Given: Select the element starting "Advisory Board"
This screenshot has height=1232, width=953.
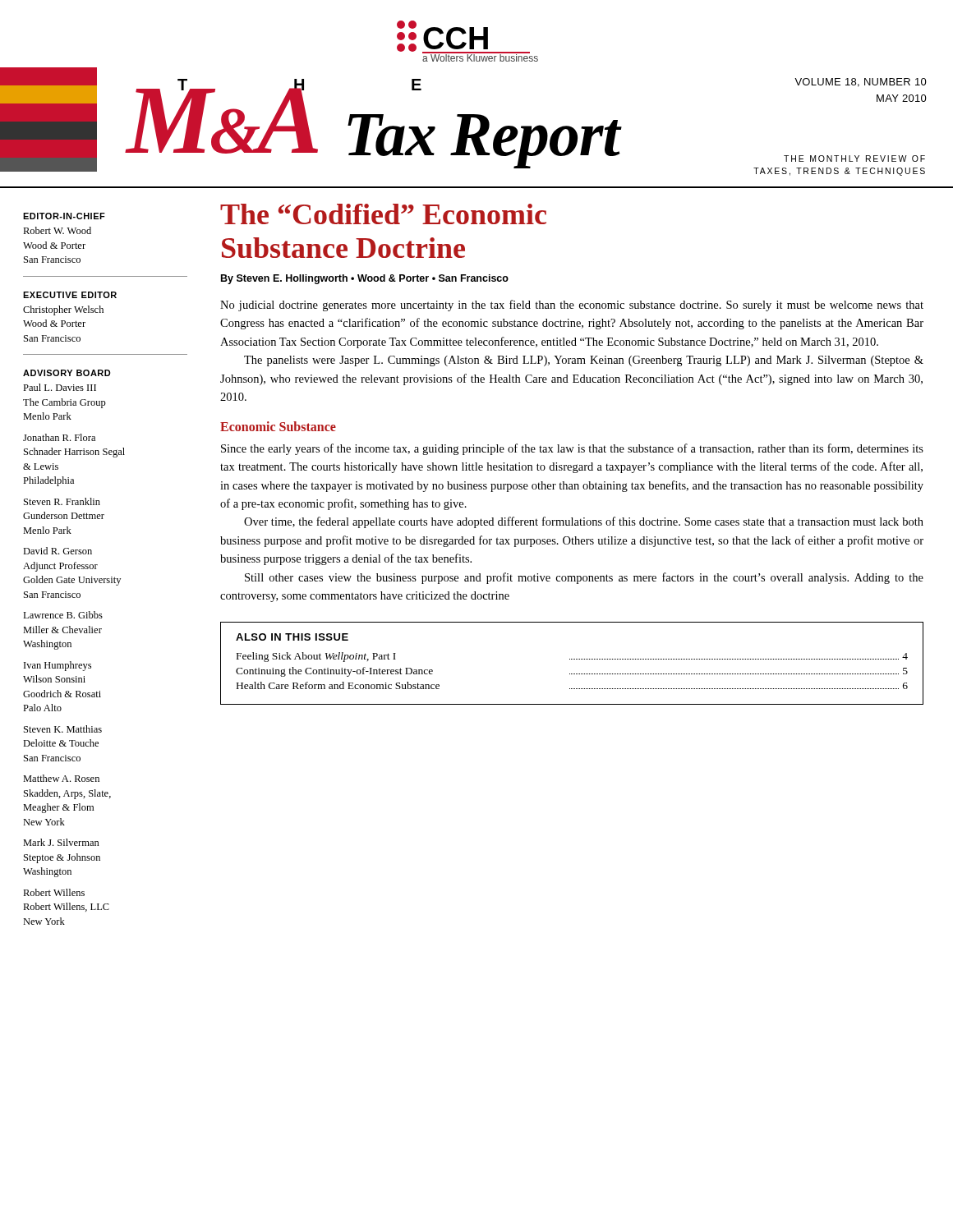Looking at the screenshot, I should 67,373.
